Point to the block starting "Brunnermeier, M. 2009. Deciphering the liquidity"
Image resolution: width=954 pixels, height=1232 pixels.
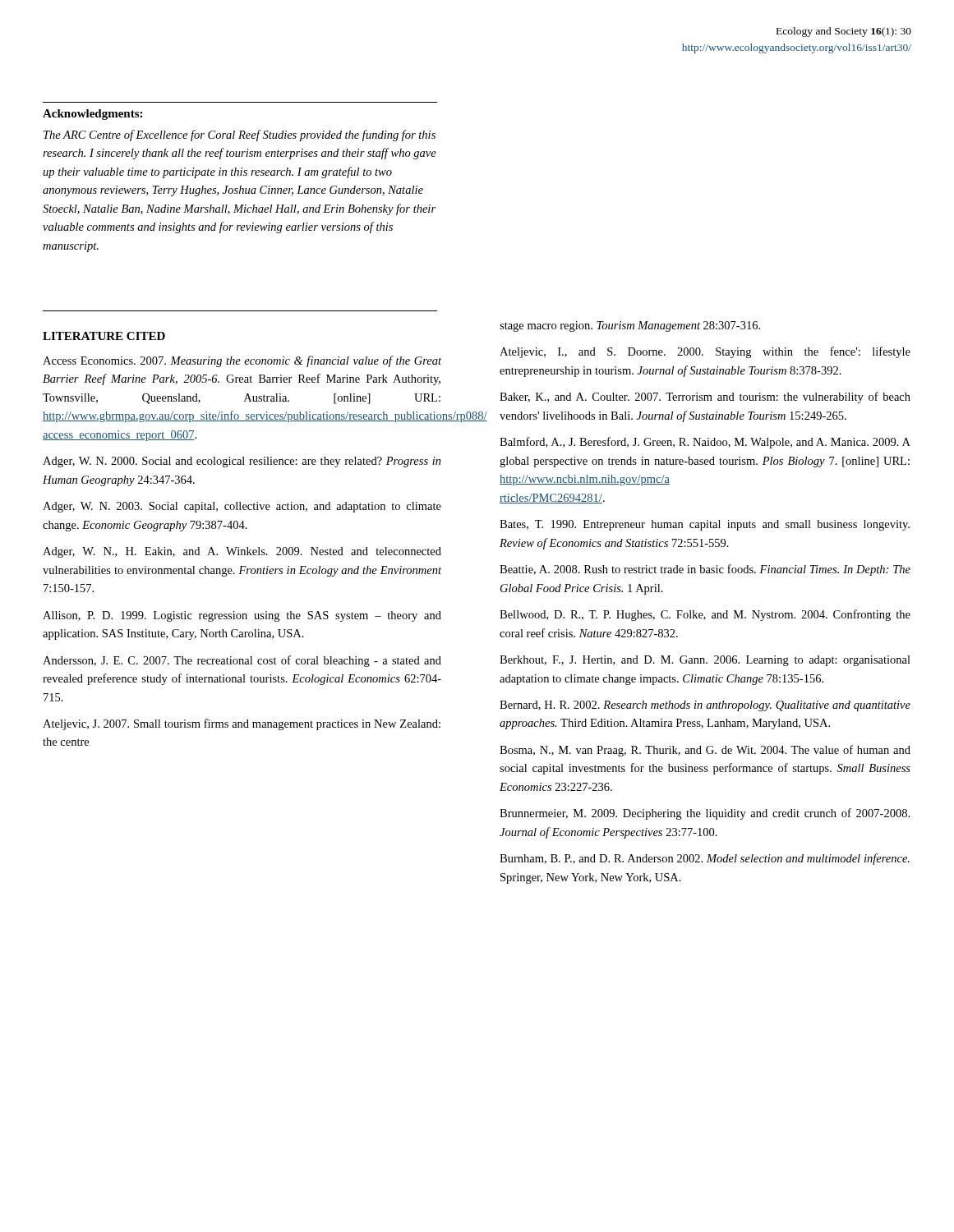point(705,823)
